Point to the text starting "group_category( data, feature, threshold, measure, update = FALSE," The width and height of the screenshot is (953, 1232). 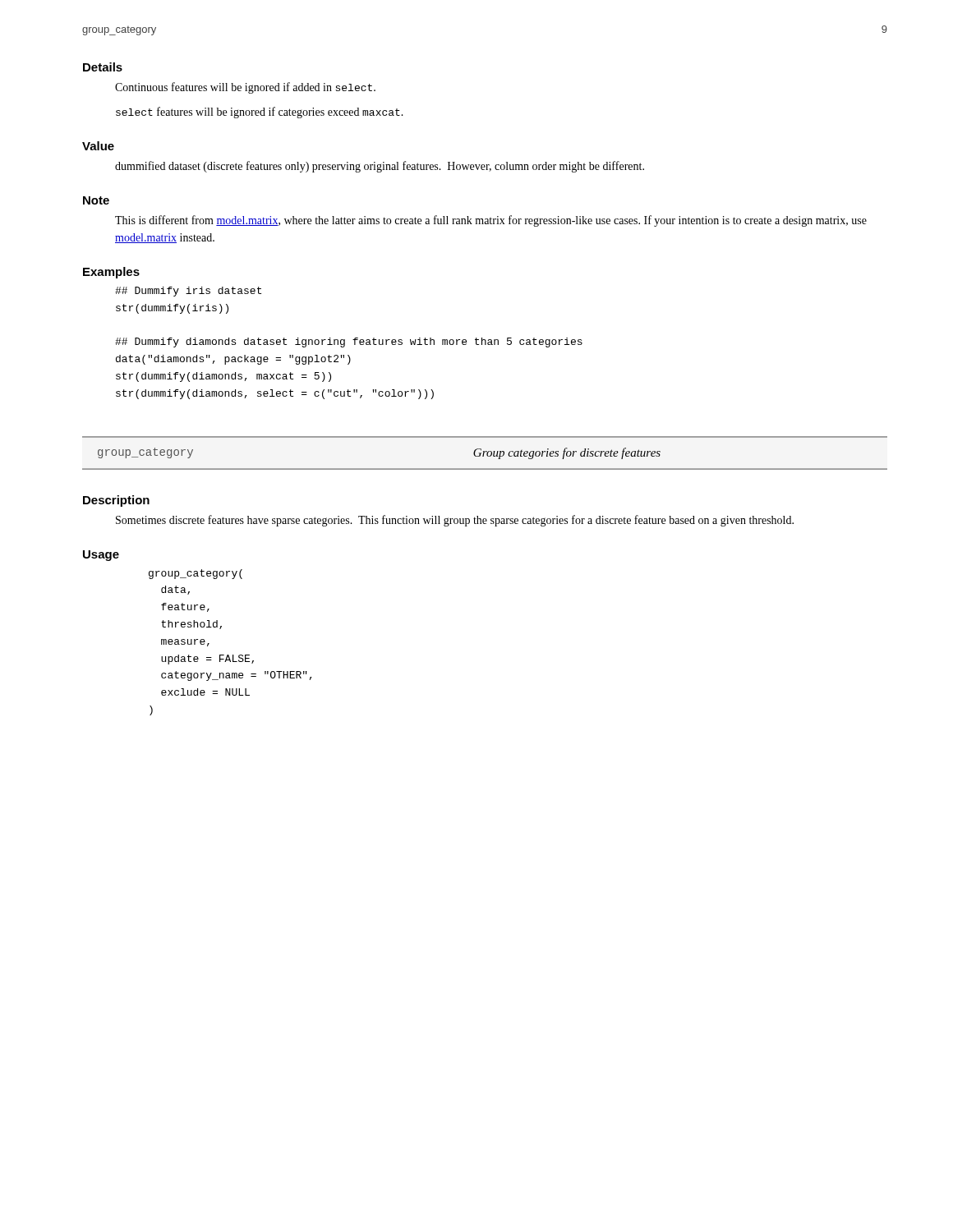[x=196, y=574]
